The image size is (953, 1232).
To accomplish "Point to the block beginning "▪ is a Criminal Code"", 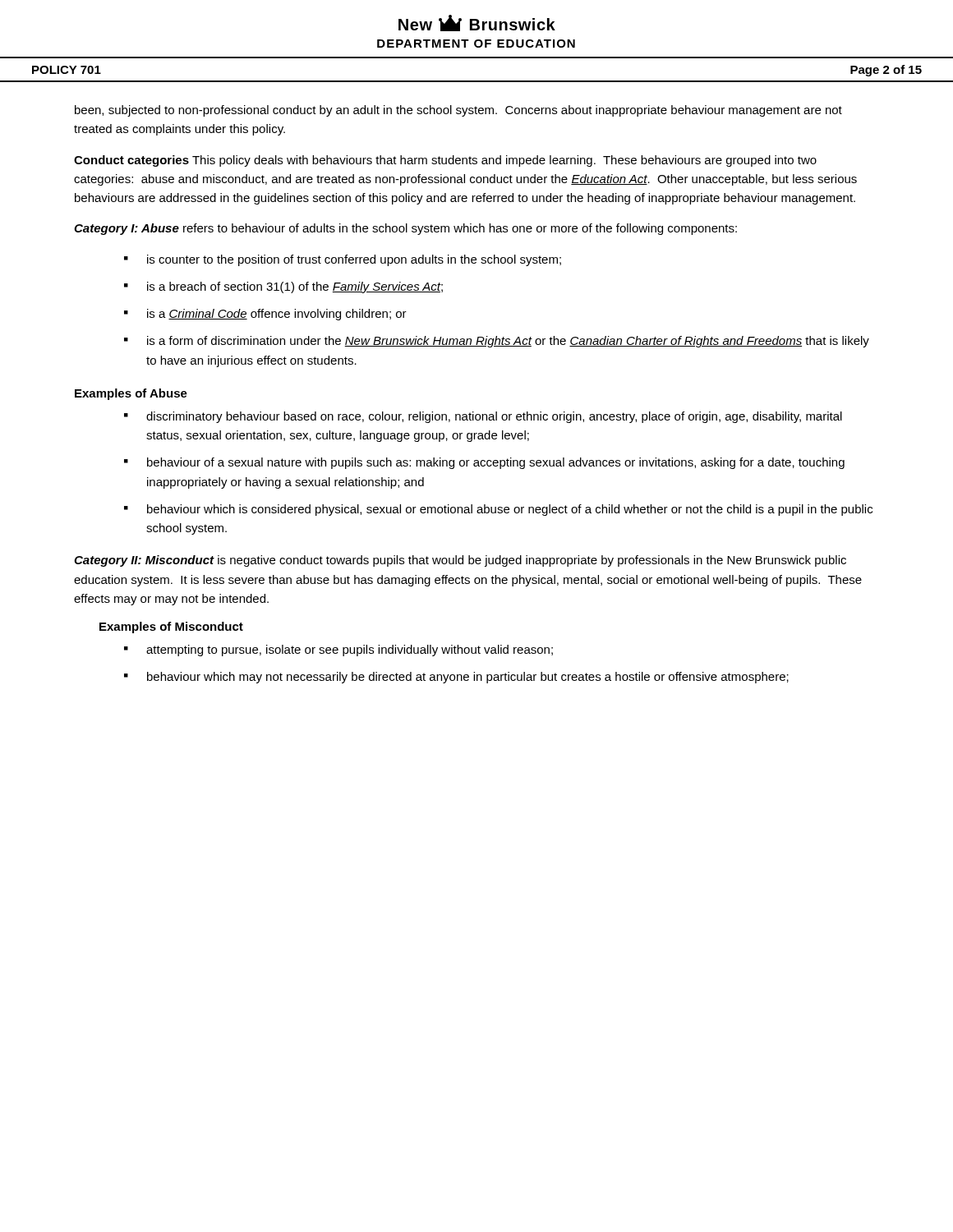I will (x=265, y=315).
